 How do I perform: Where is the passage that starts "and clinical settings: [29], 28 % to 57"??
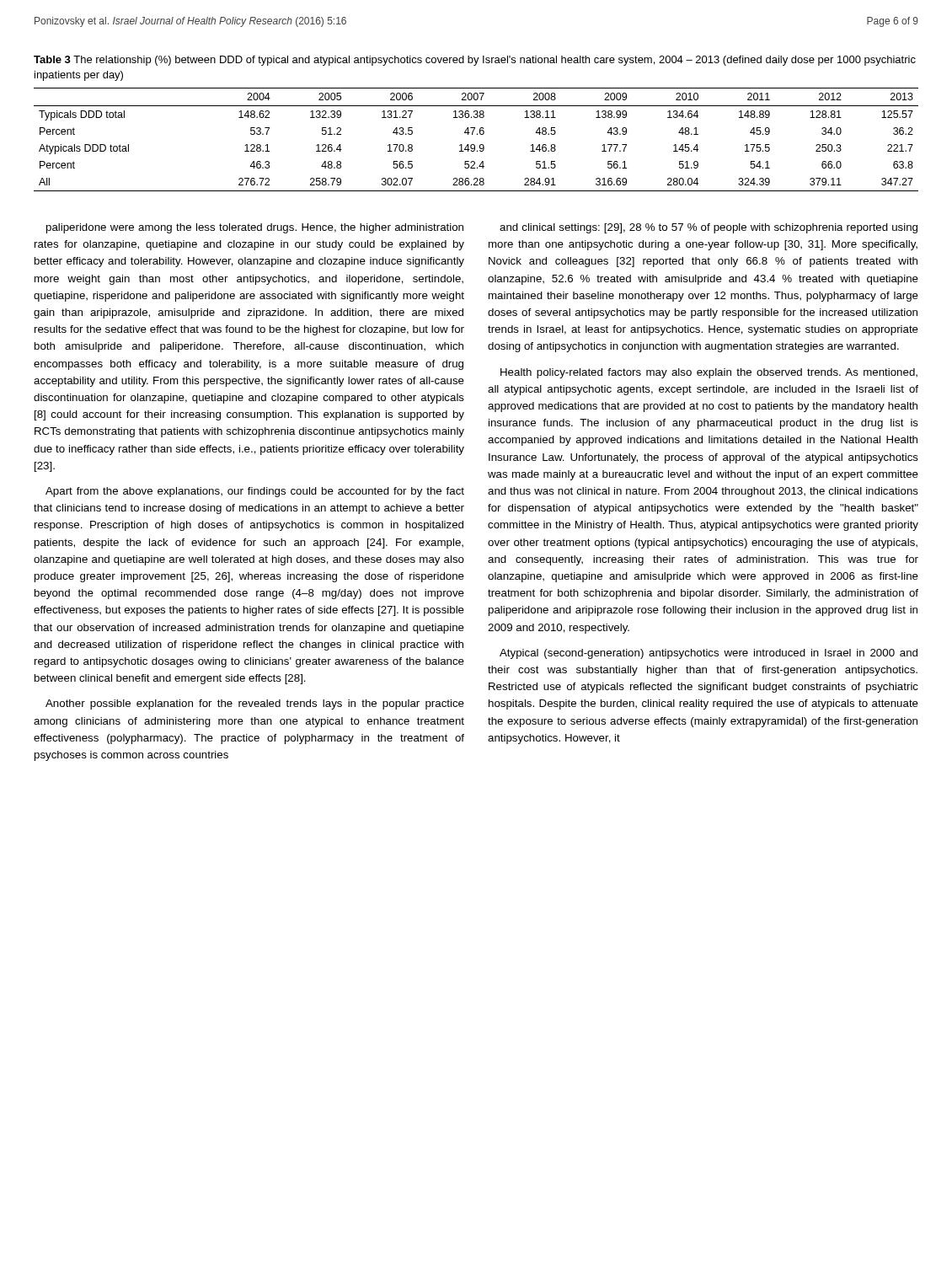(703, 483)
